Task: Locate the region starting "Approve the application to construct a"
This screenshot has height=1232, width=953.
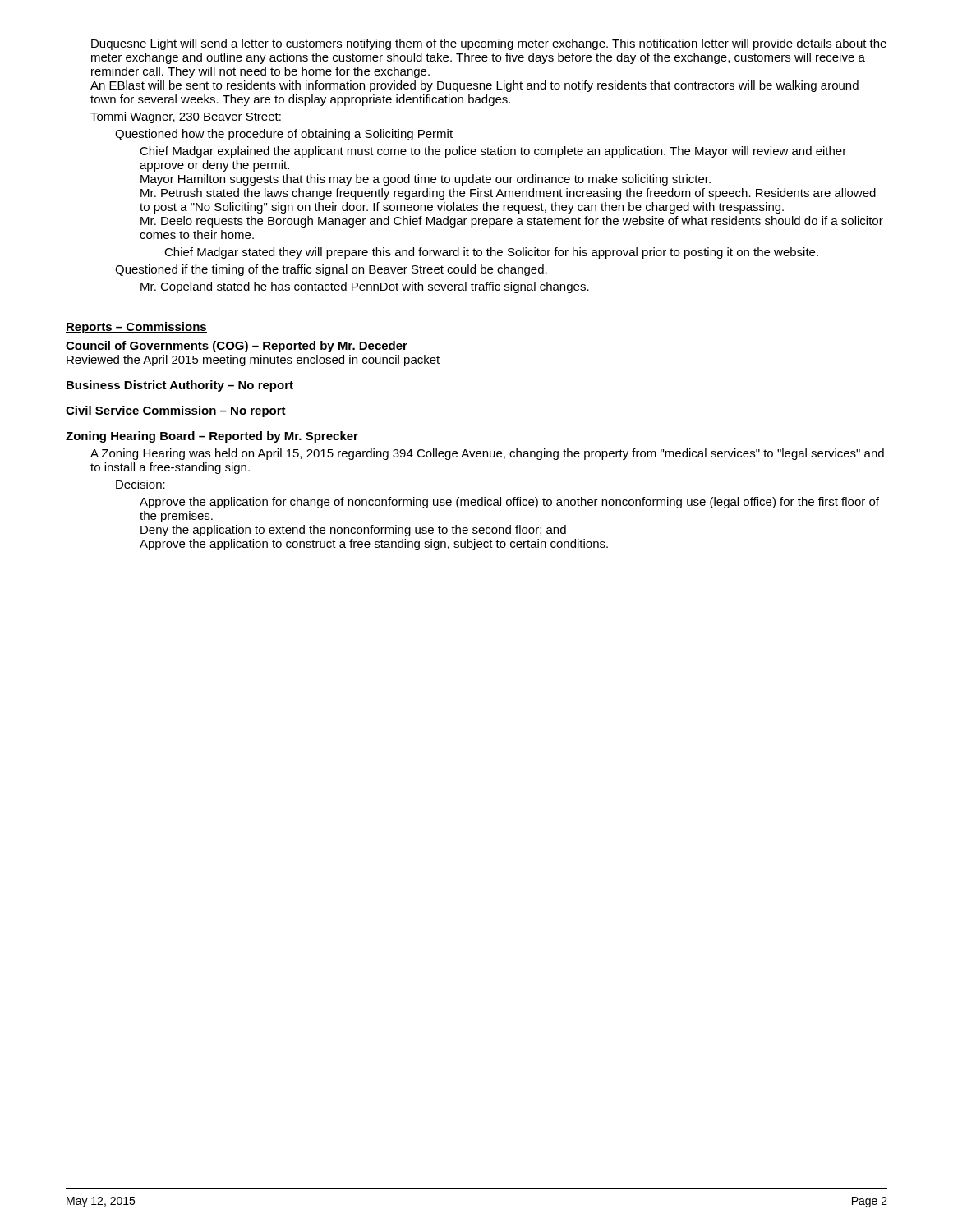Action: point(513,543)
